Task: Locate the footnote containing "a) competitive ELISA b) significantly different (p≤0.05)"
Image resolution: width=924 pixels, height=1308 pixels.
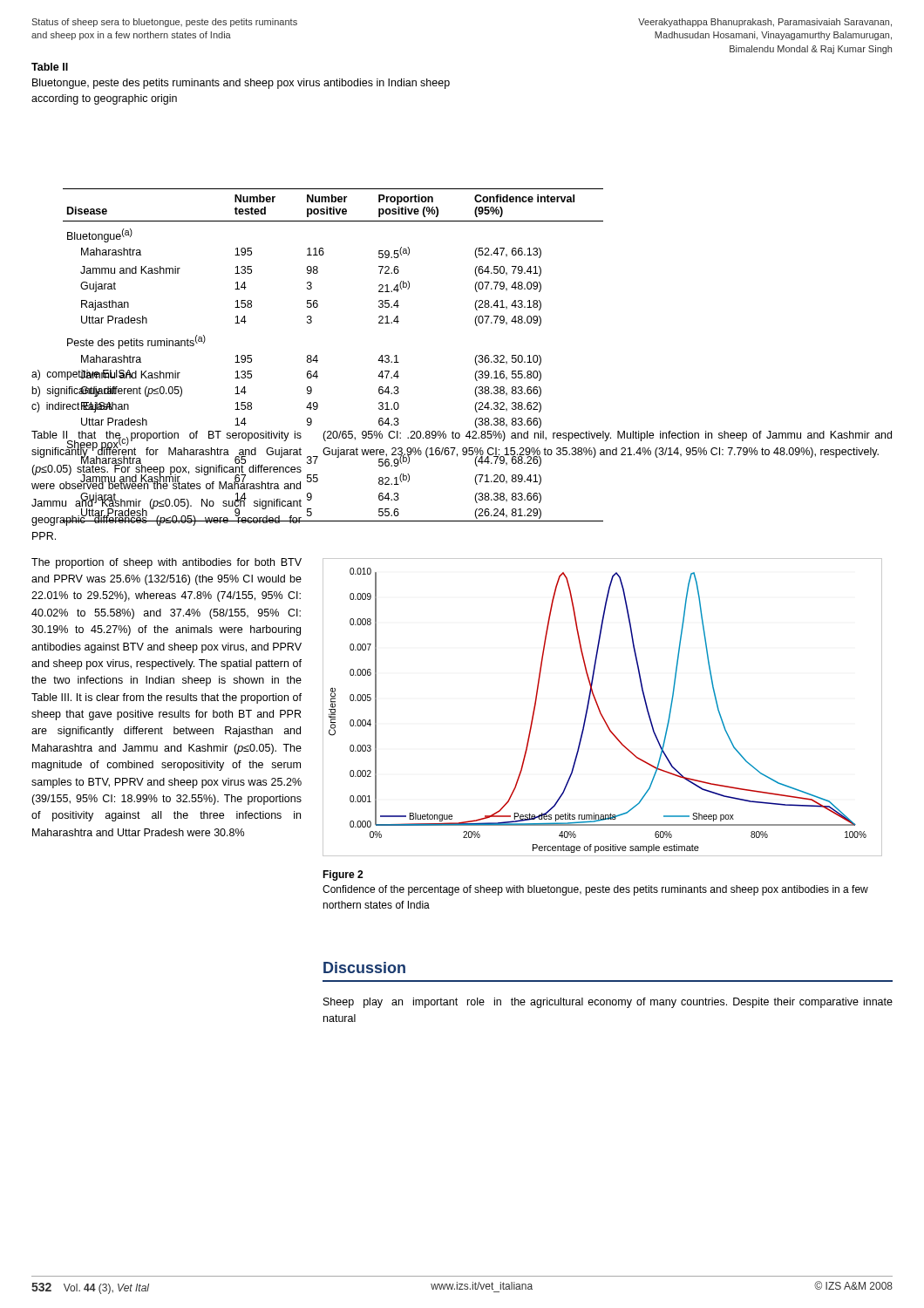Action: [x=107, y=390]
